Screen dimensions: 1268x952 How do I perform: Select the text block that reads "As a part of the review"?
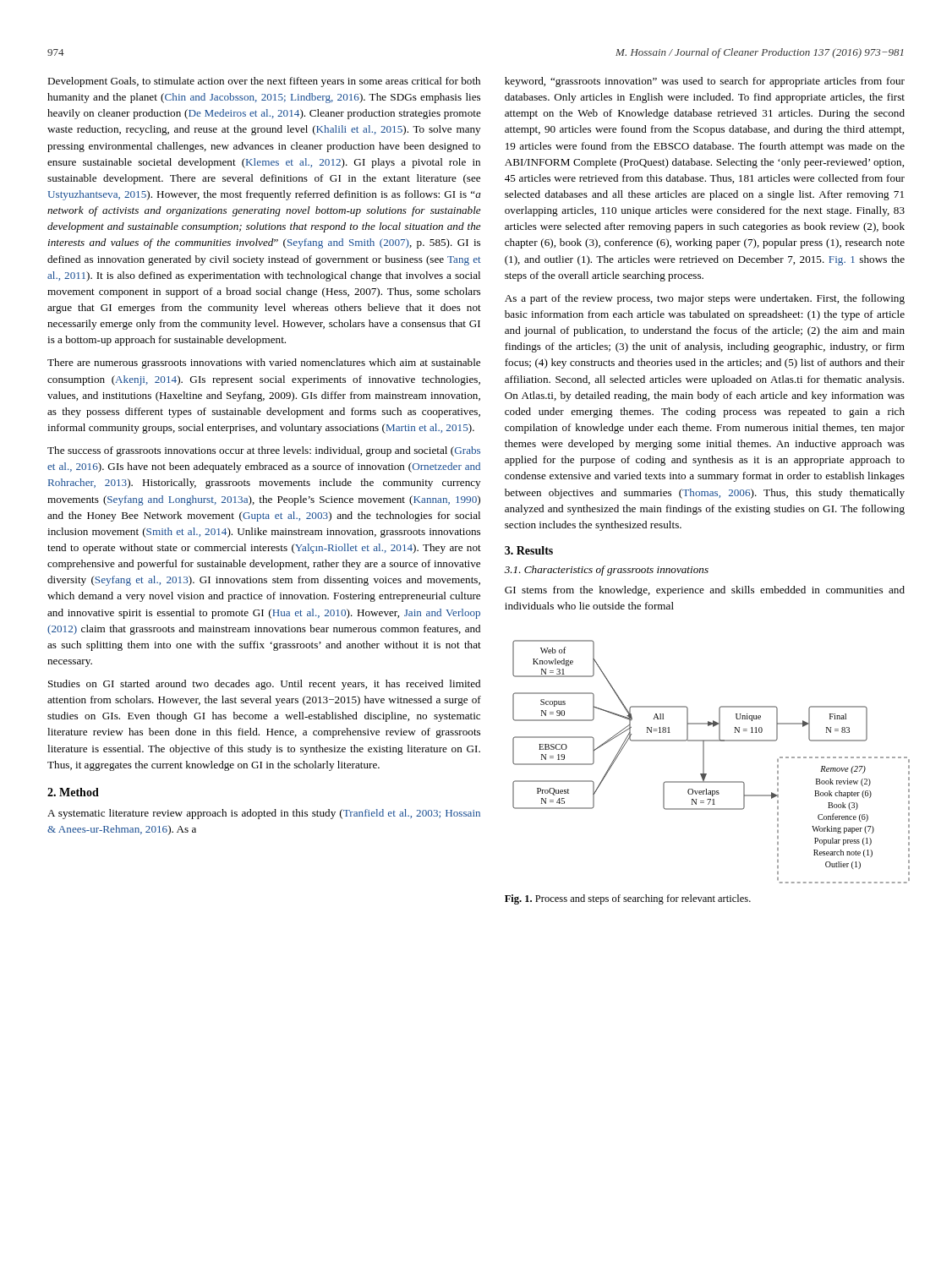tap(705, 411)
